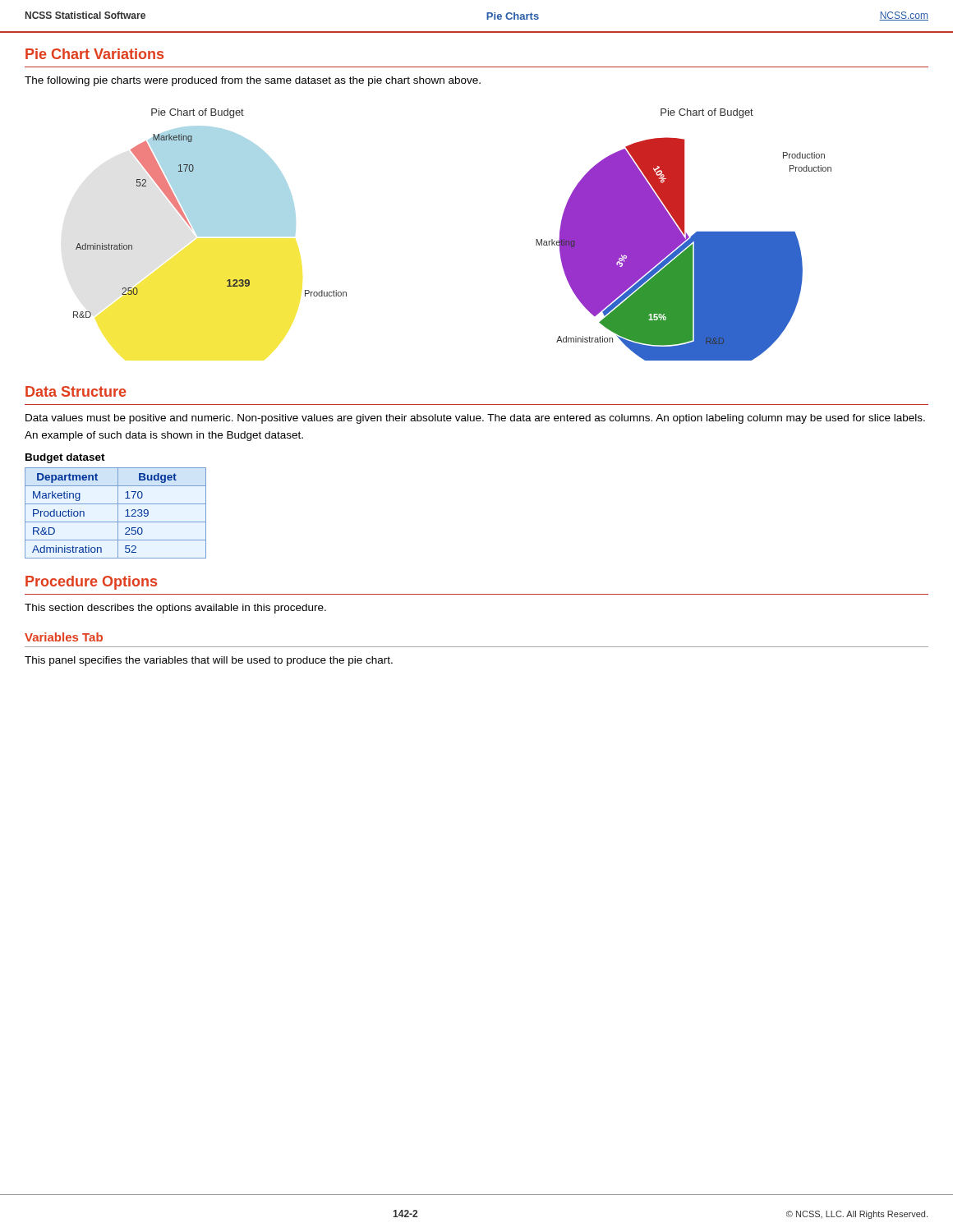Point to "Pie Chart Variations"
Screen dimensions: 1232x953
coord(95,54)
